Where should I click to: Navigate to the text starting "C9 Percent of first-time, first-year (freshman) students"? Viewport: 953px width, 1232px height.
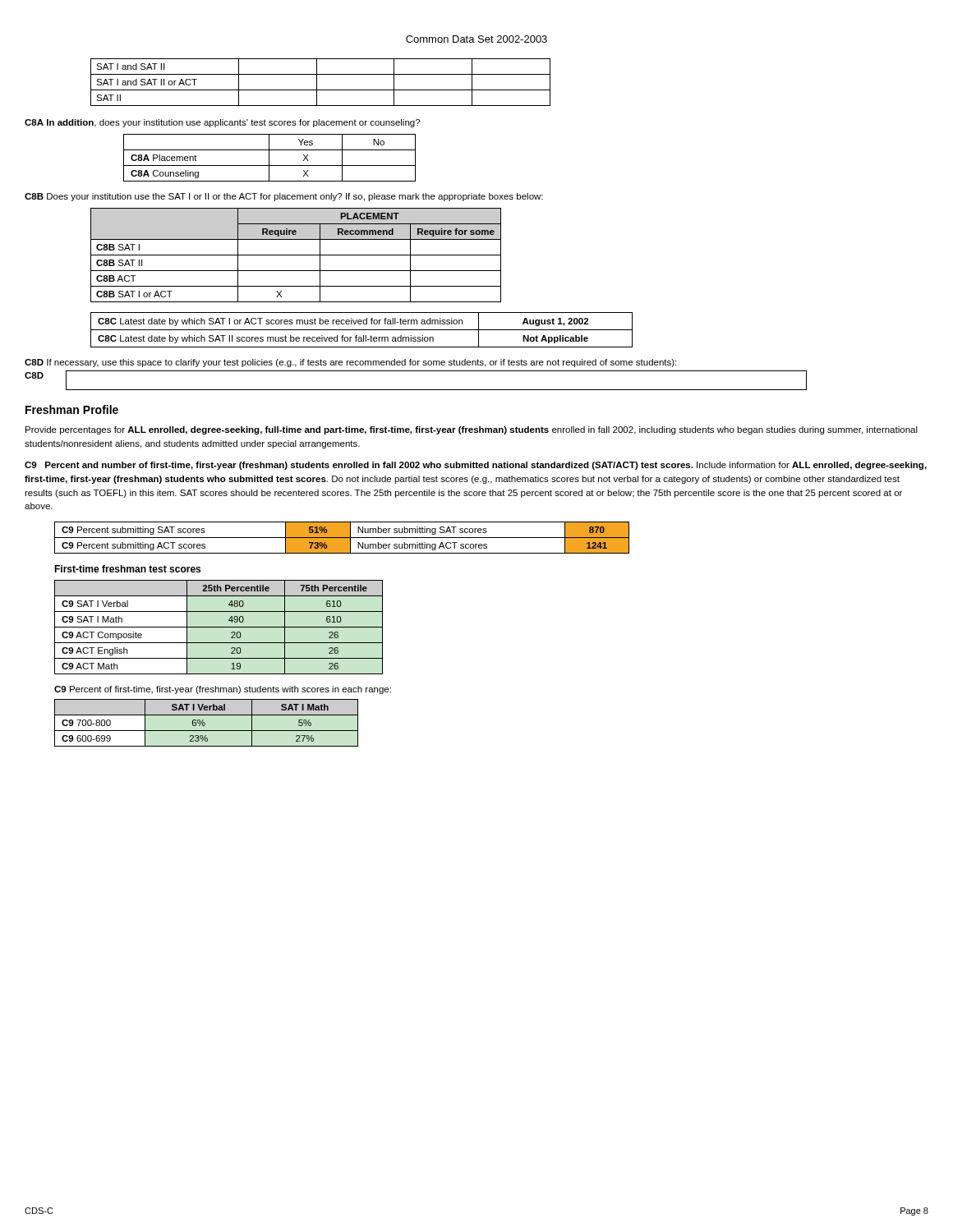(223, 689)
